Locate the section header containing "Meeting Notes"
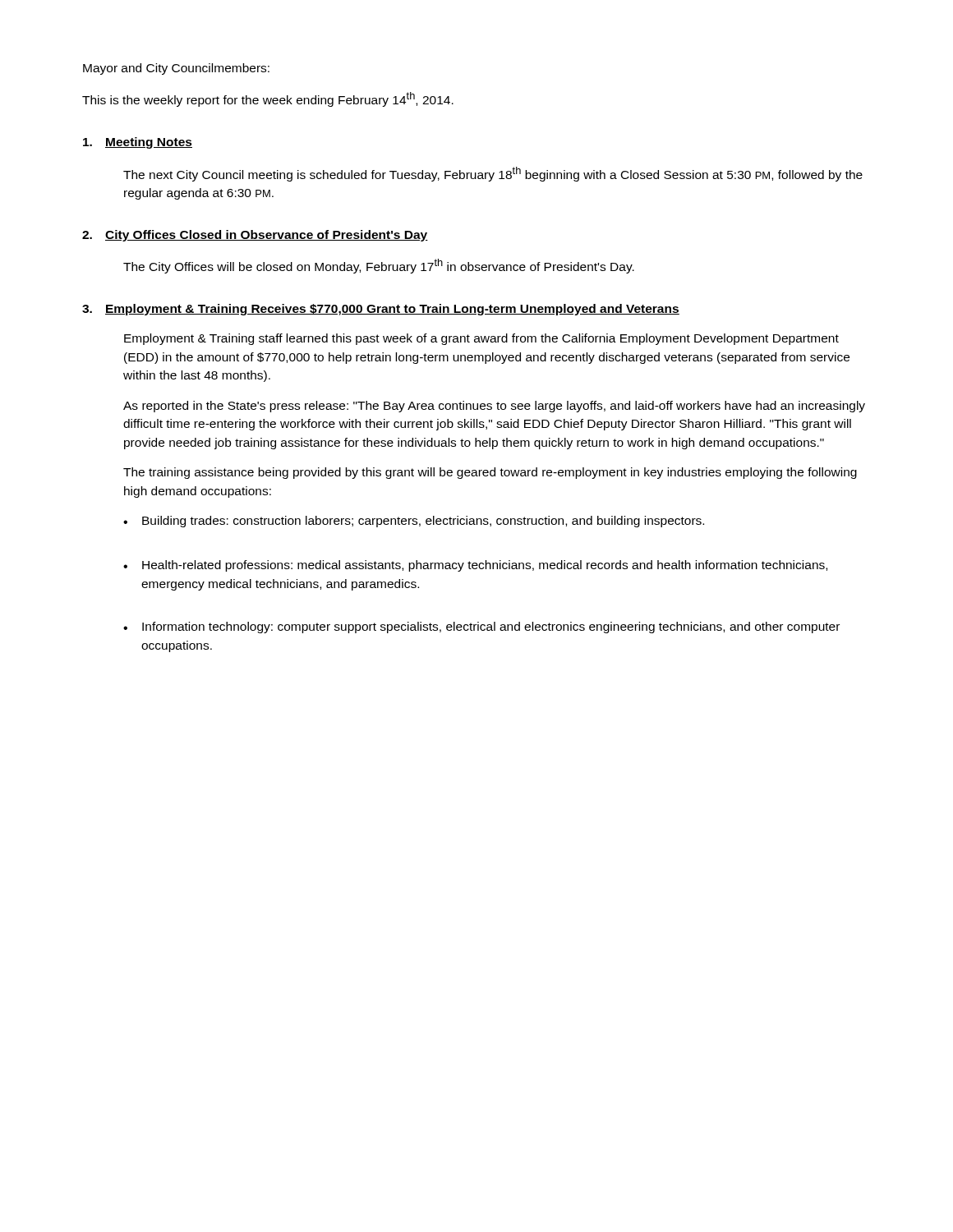953x1232 pixels. click(x=149, y=142)
